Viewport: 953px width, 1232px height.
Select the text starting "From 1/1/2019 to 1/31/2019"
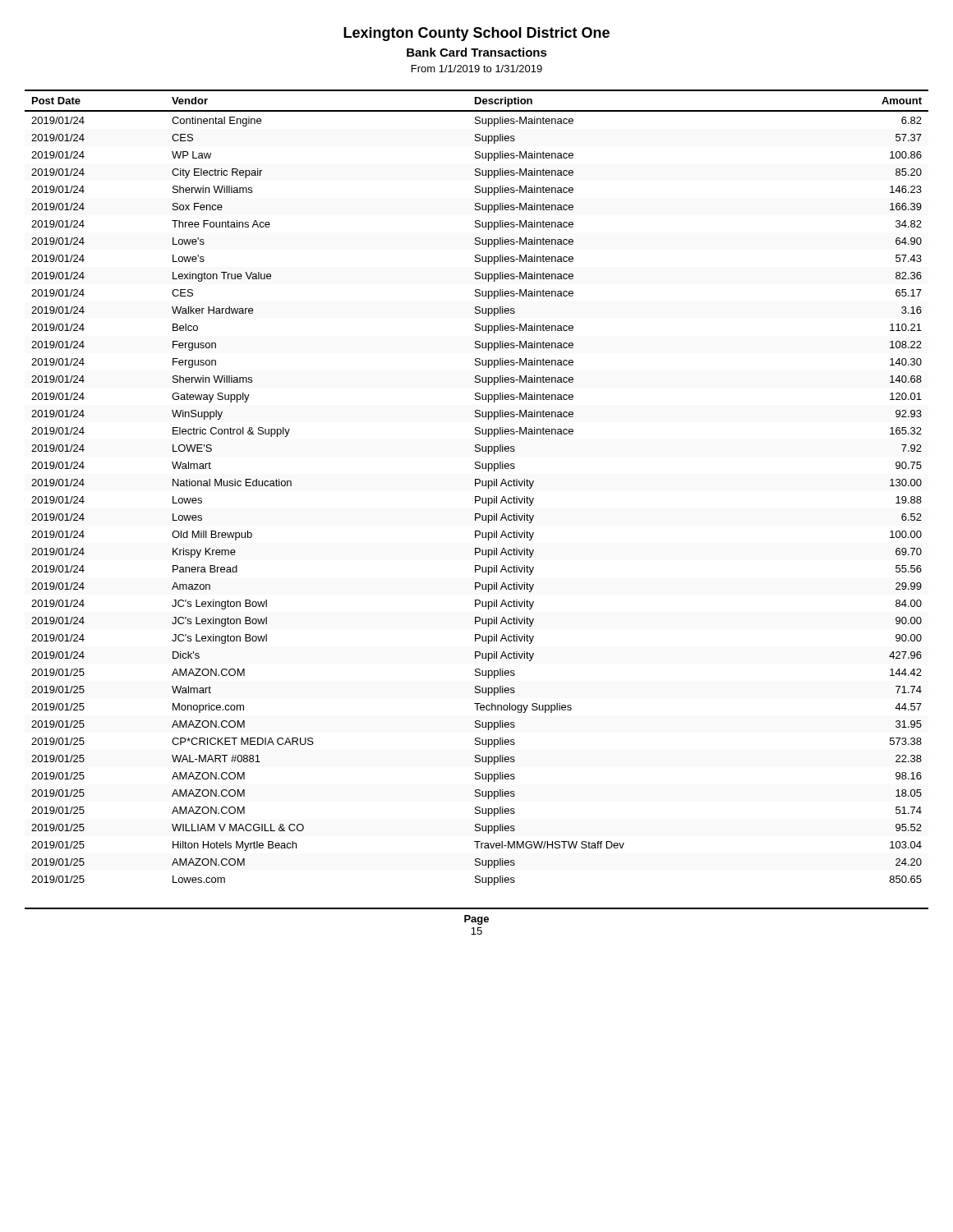[x=476, y=69]
